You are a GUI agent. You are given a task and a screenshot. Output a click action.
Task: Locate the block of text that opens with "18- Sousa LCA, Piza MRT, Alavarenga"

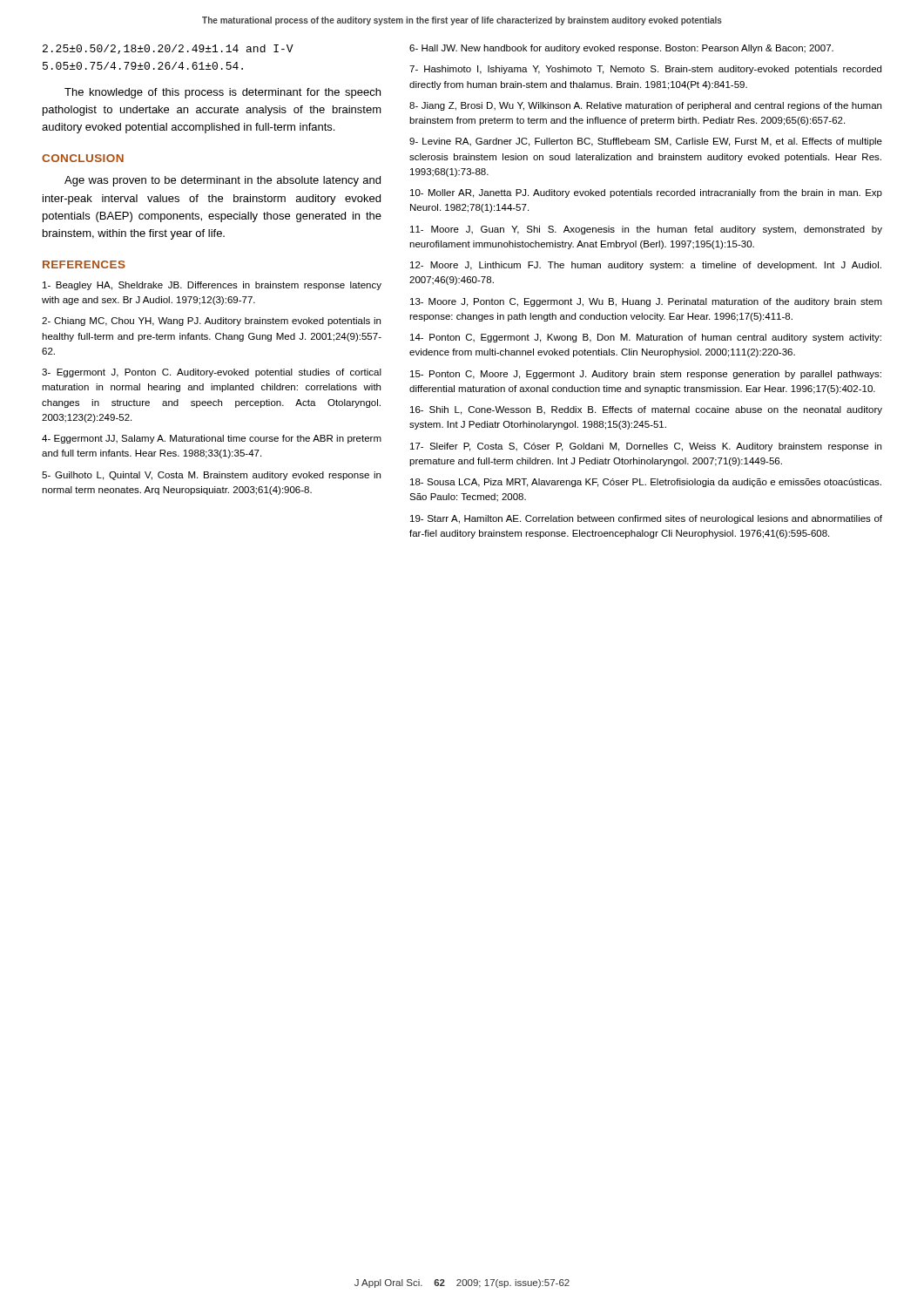pyautogui.click(x=646, y=489)
